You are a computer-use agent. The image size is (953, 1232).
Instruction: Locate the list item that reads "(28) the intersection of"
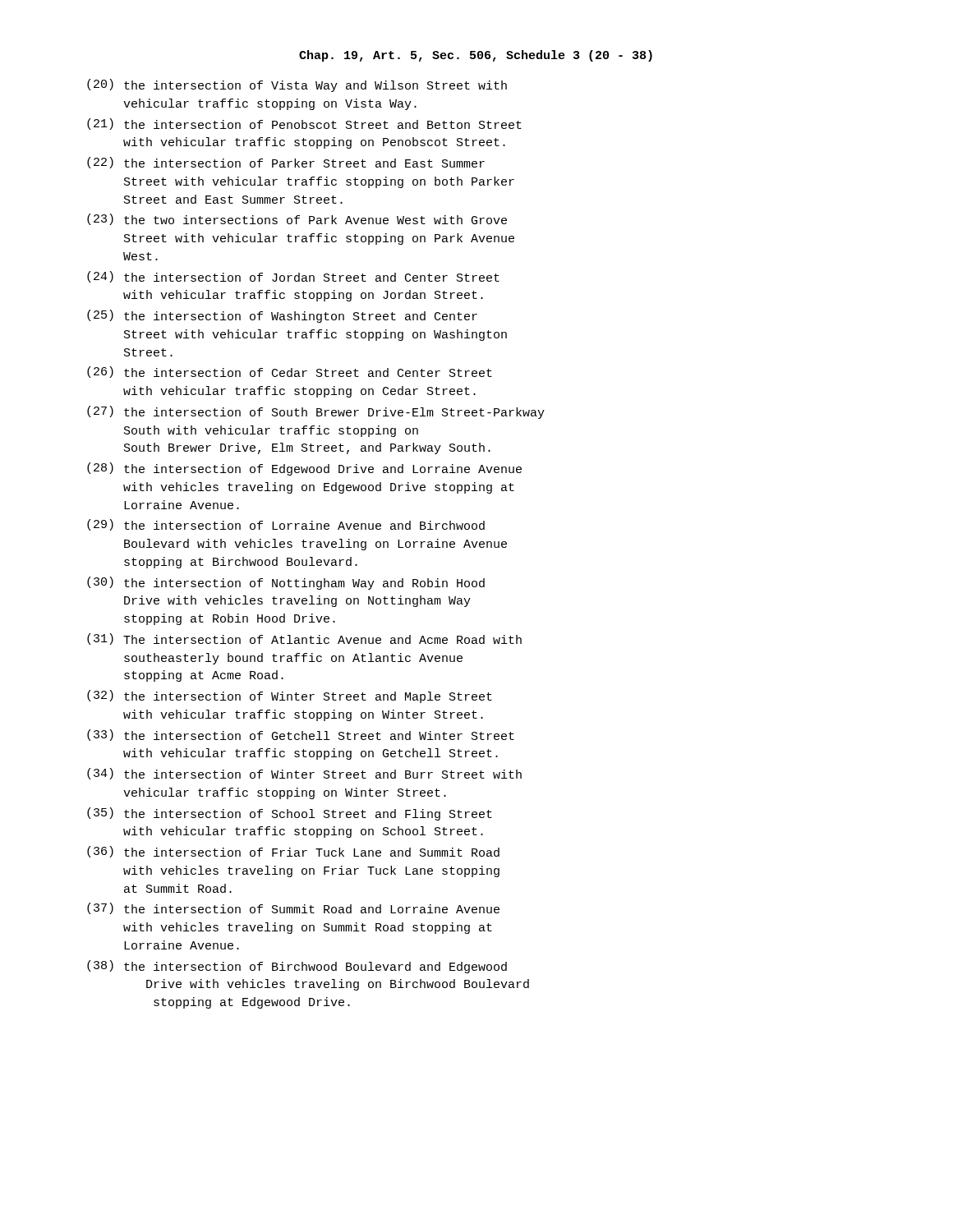[x=476, y=488]
